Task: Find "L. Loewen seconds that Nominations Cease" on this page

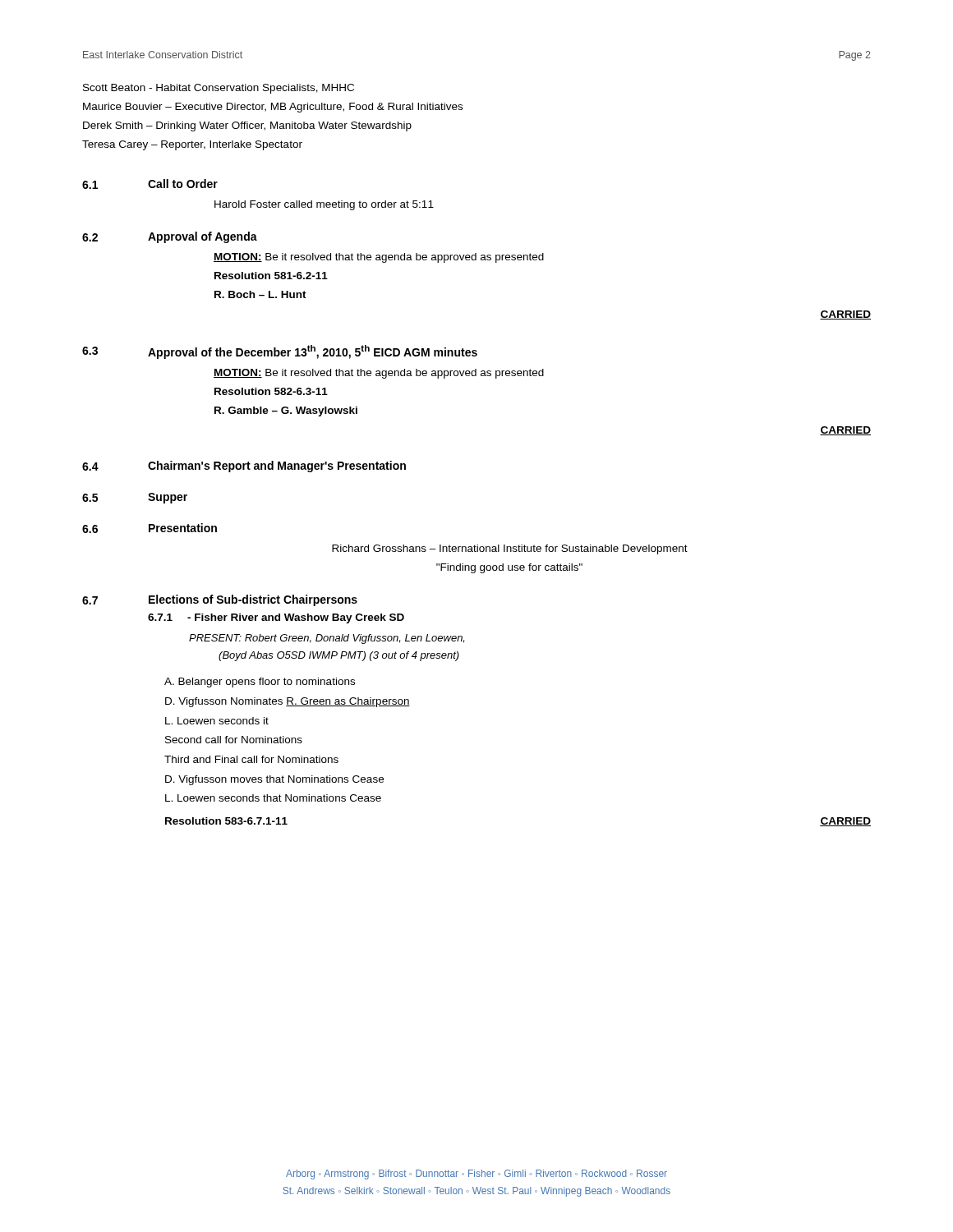Action: pos(273,798)
